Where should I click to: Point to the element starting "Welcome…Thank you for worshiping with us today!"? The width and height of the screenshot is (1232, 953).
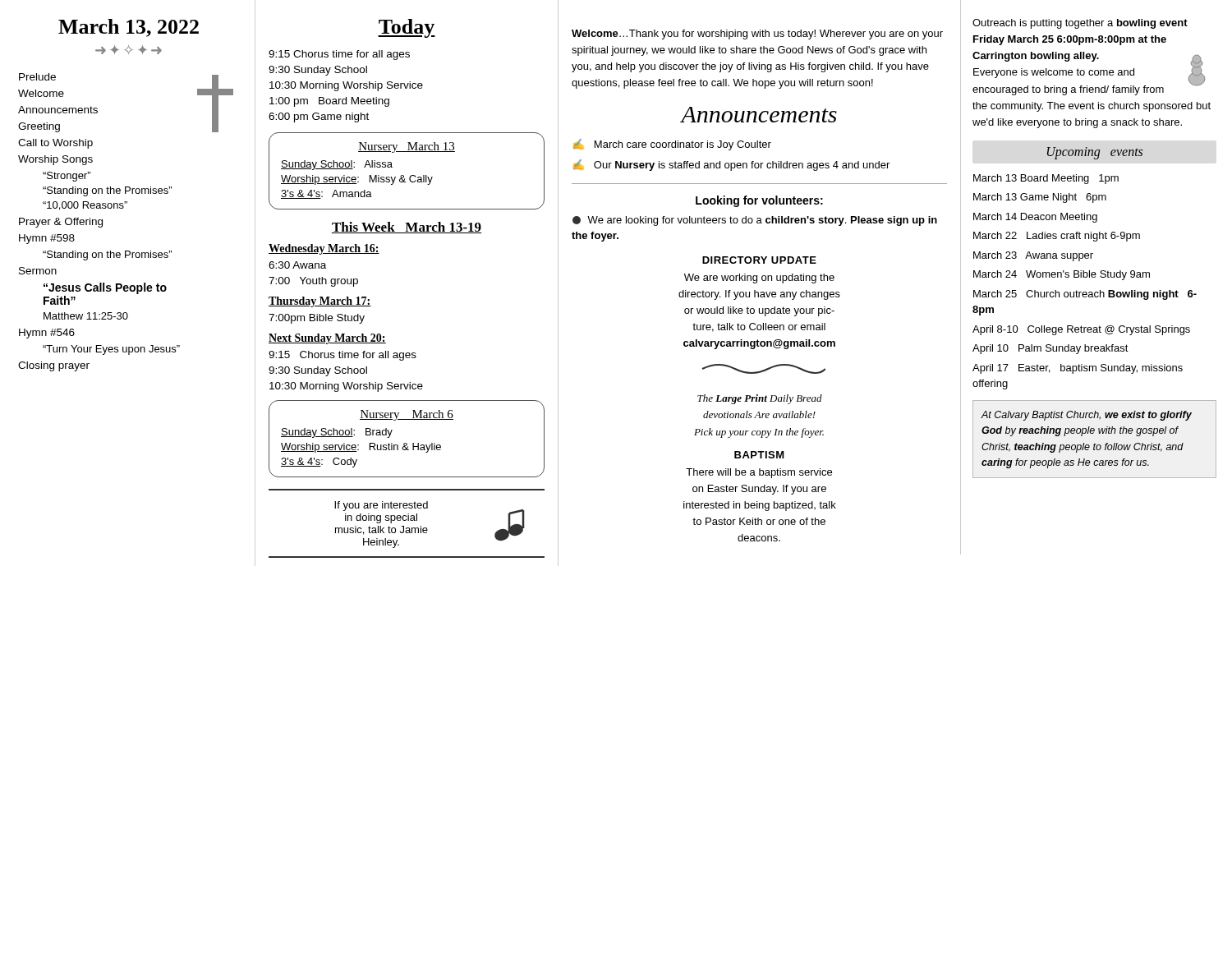[759, 59]
